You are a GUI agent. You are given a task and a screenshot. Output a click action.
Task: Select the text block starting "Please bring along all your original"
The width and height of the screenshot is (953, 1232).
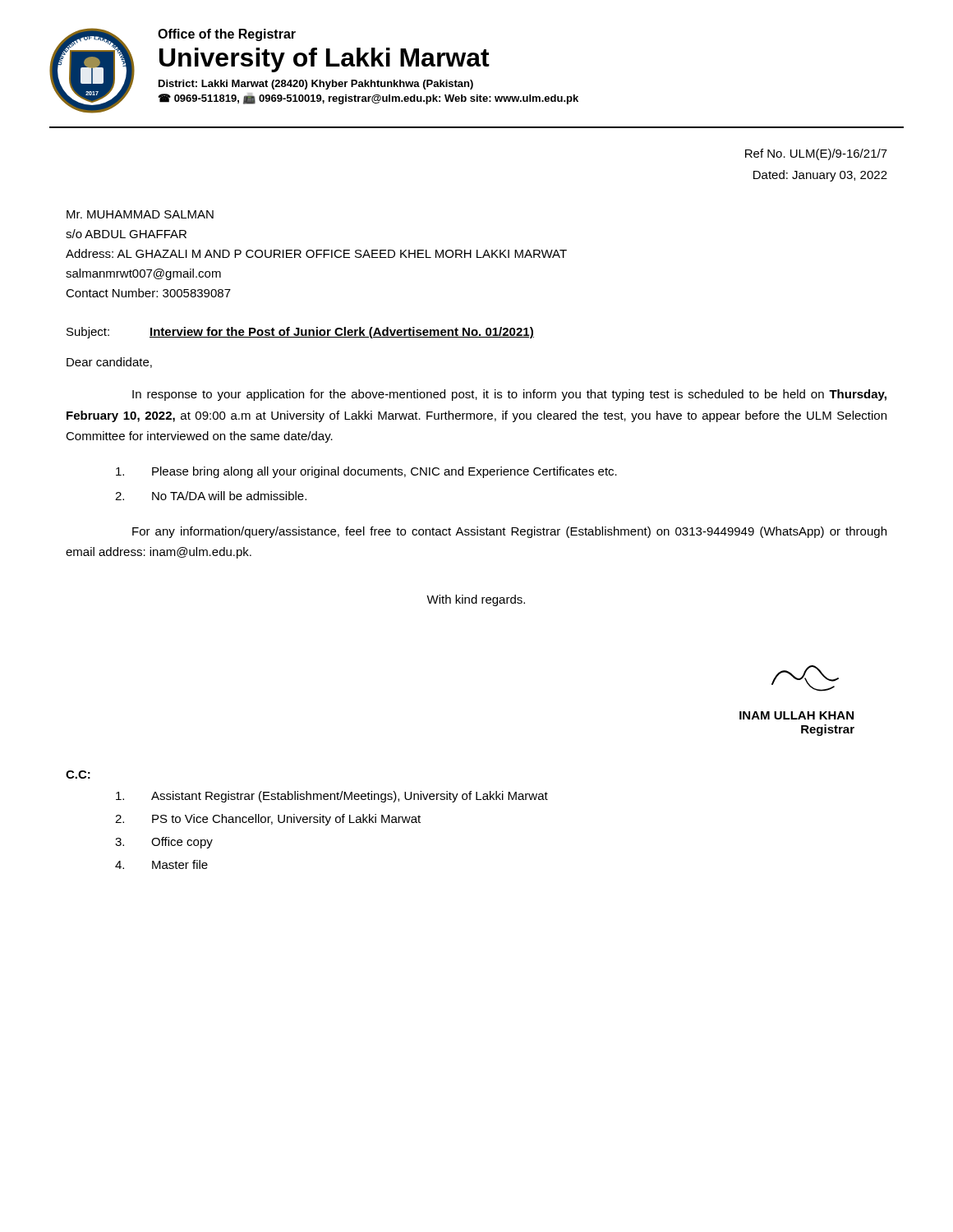click(501, 471)
